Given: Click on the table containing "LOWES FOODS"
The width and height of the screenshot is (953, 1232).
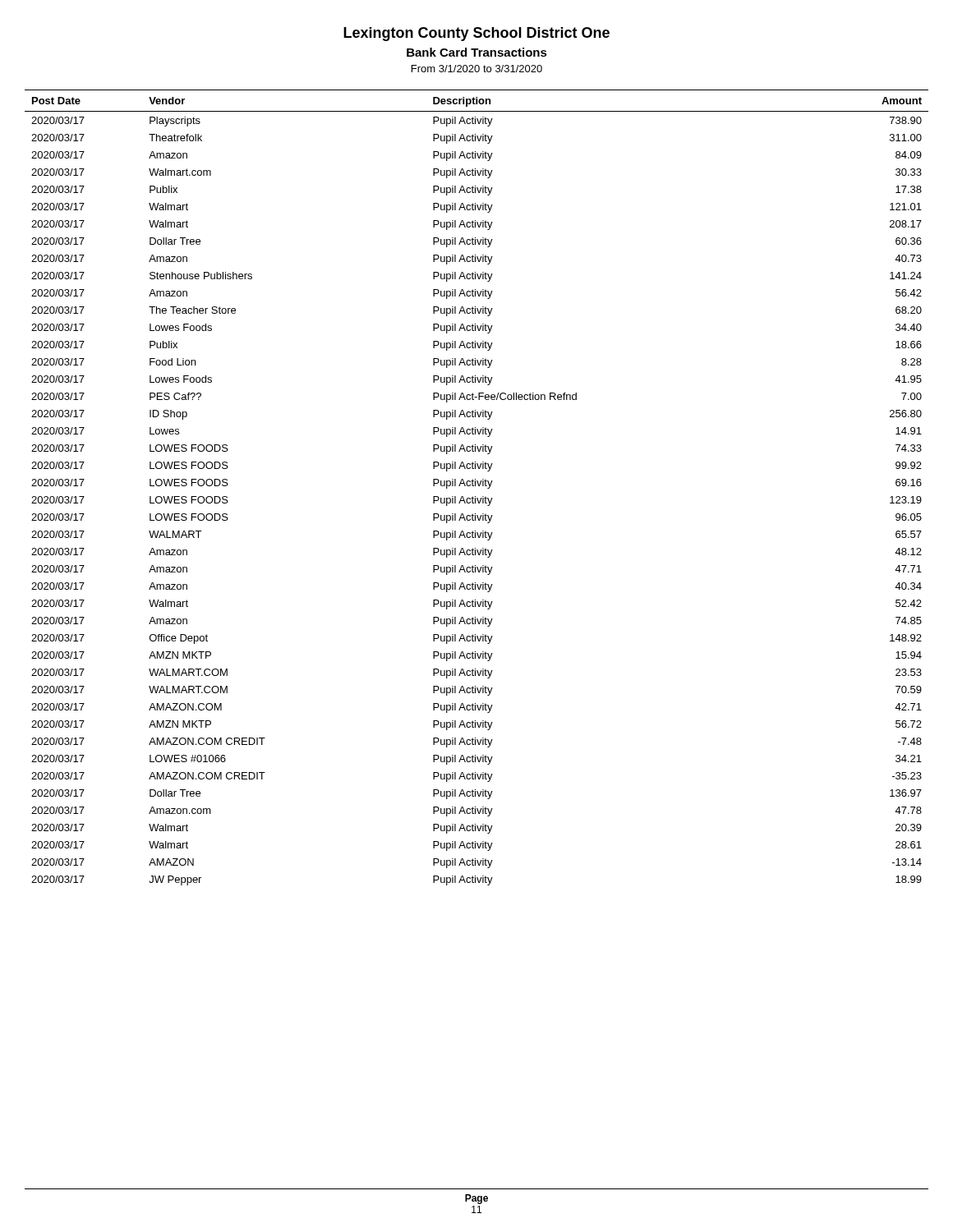Looking at the screenshot, I should (x=476, y=489).
